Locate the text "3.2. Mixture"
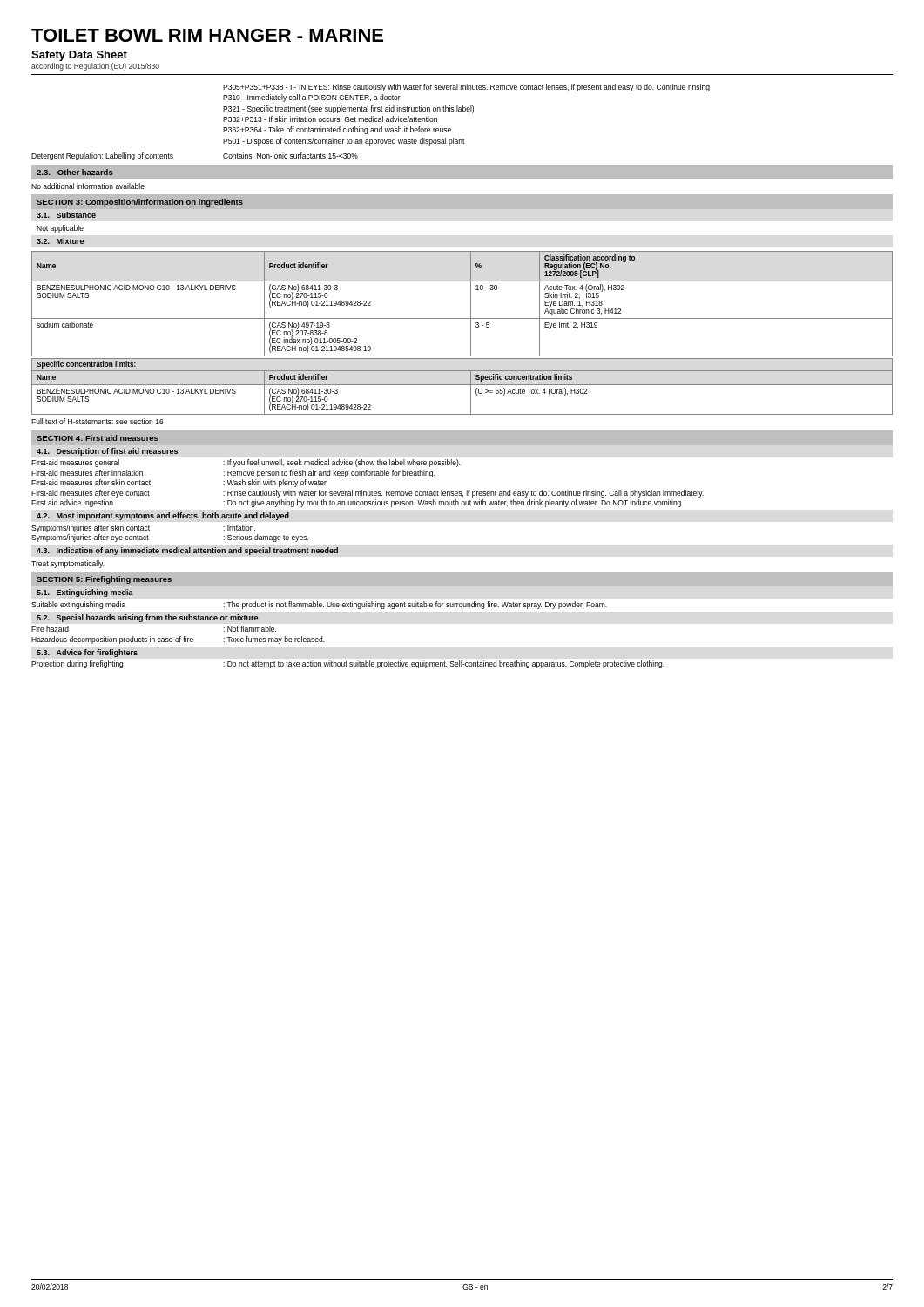 60,241
